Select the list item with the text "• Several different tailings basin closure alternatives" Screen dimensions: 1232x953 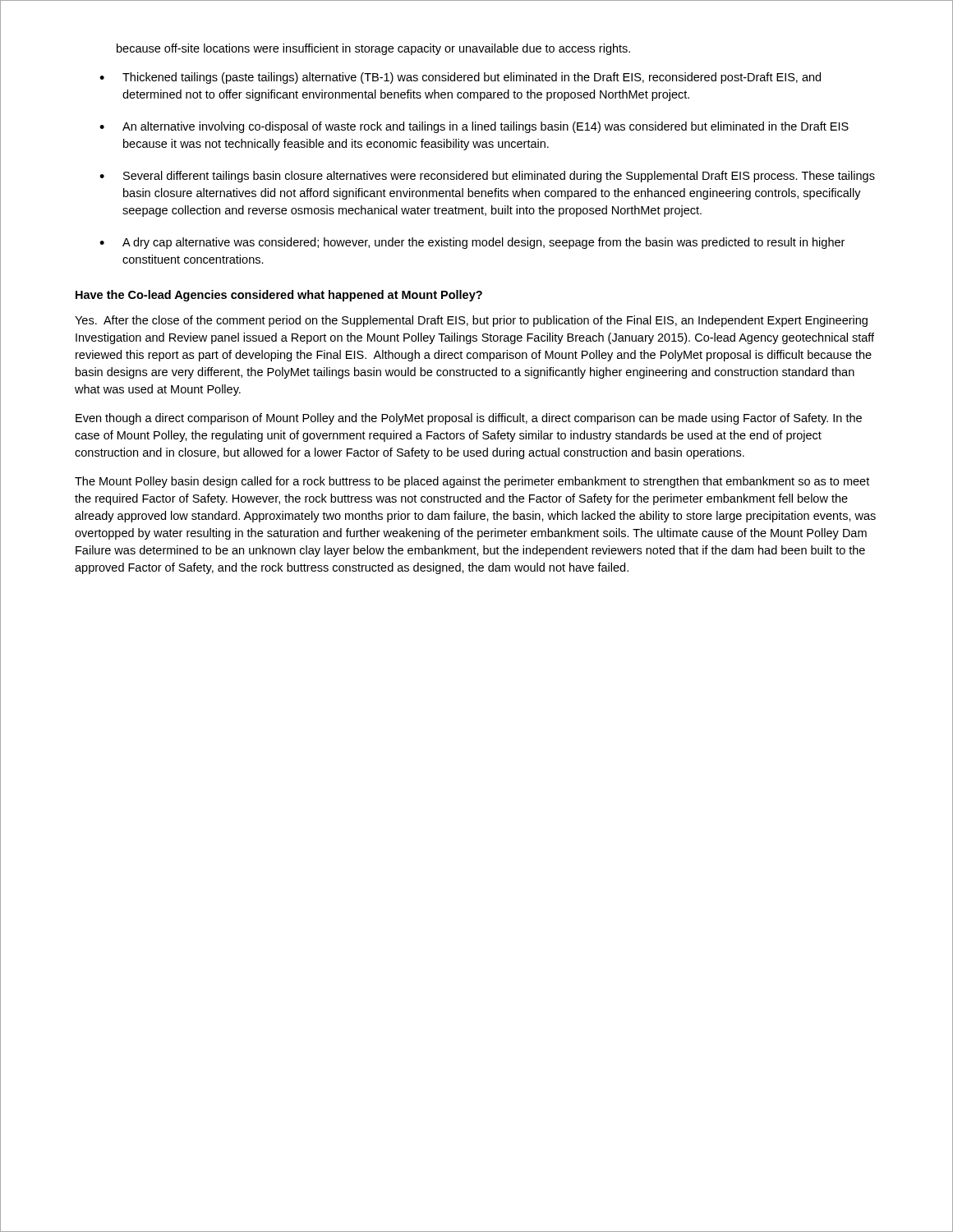click(x=489, y=194)
